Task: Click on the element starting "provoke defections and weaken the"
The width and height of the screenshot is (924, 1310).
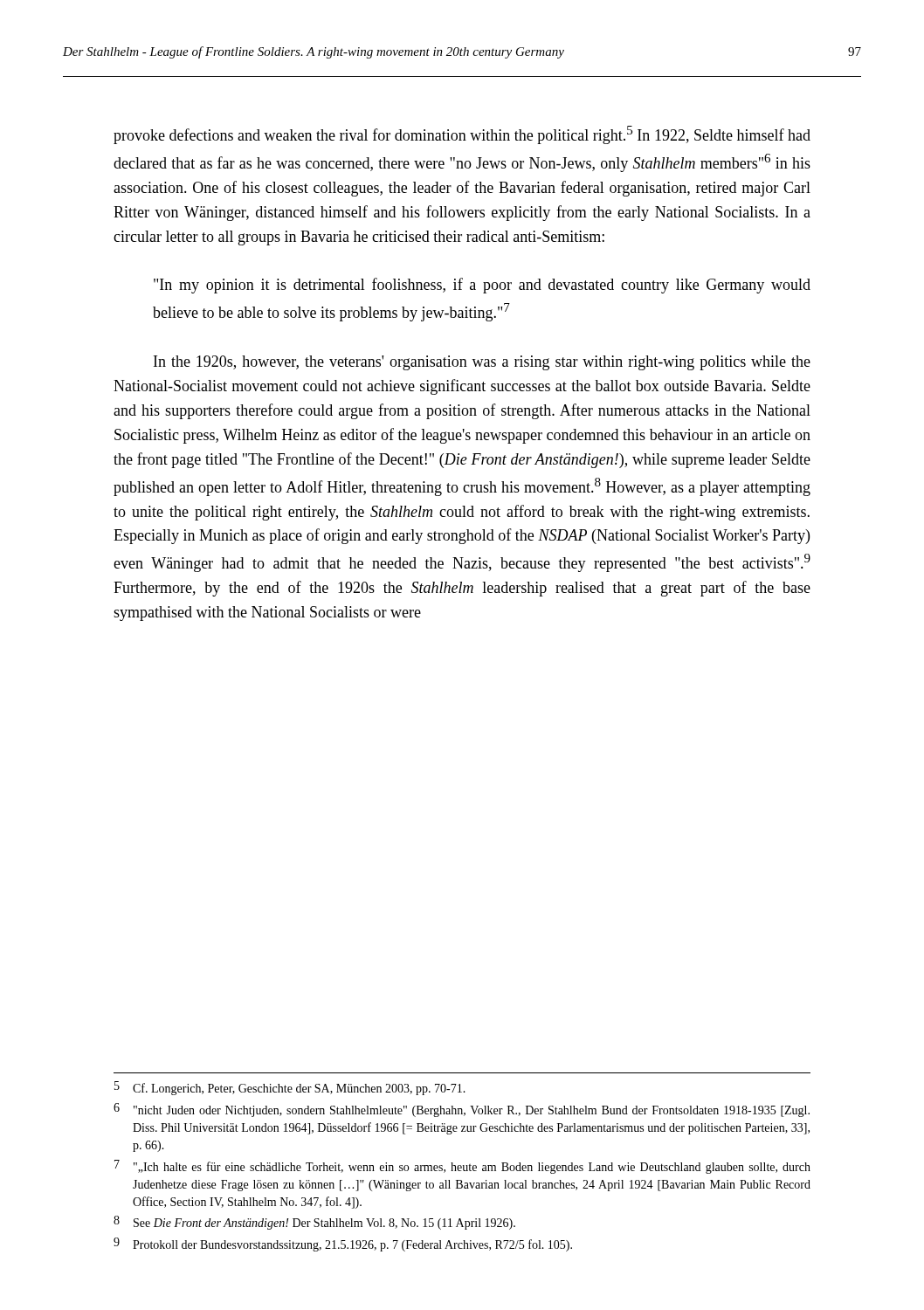Action: pyautogui.click(x=462, y=184)
